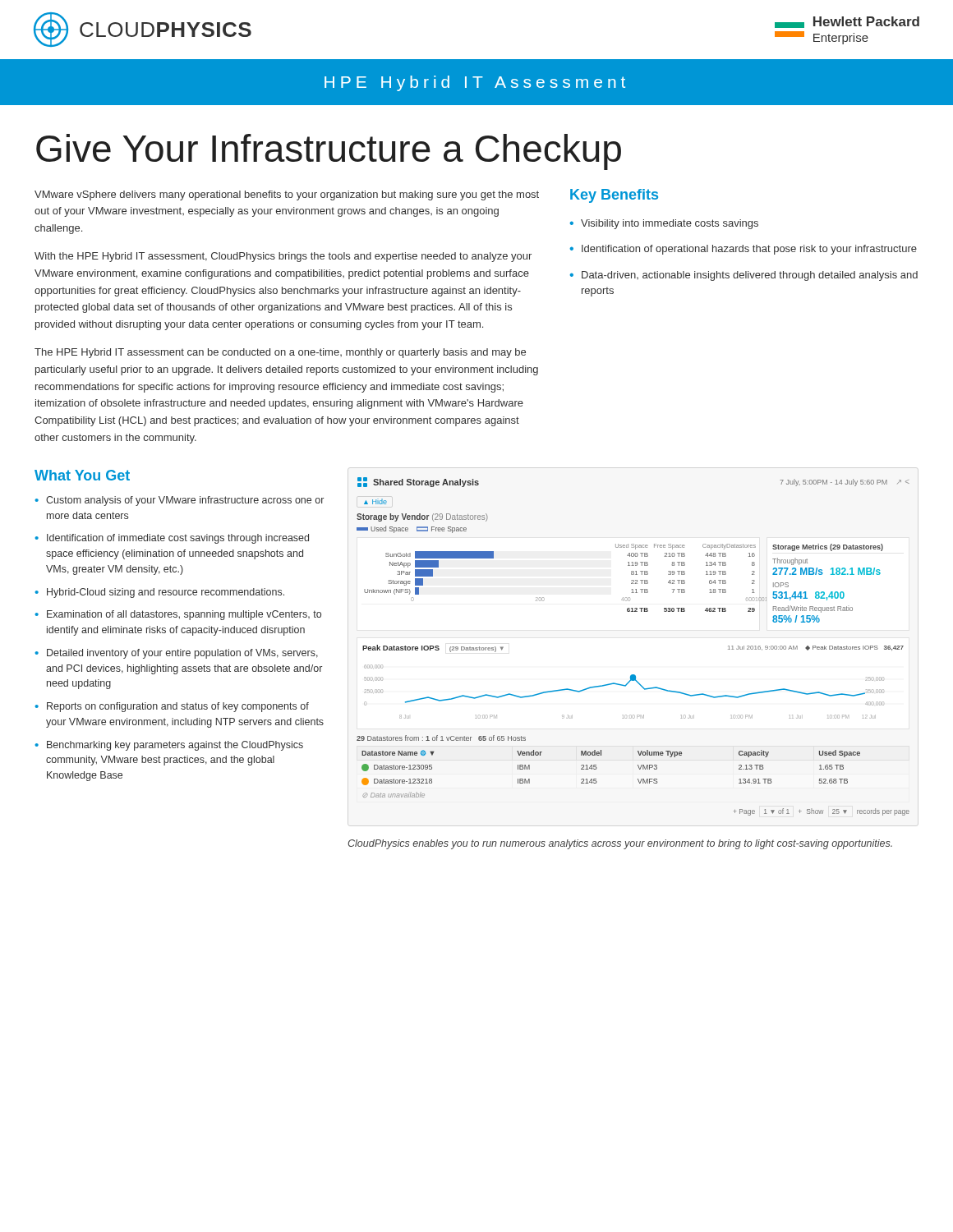953x1232 pixels.
Task: Click on the section header that reads "Key Benefits"
Action: (614, 194)
